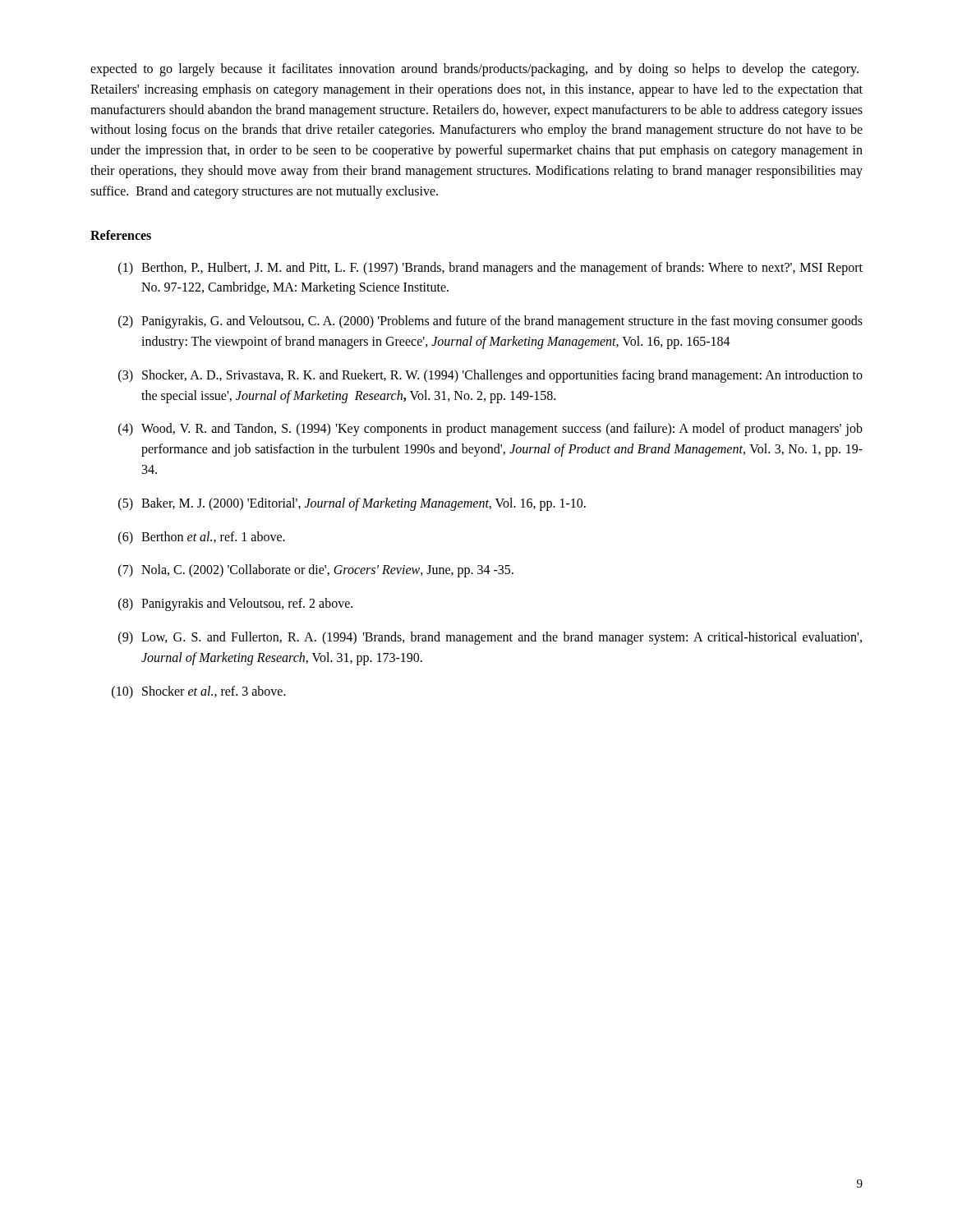
Task: Find the region starting "(5) Baker, M. J."
Action: tap(476, 504)
